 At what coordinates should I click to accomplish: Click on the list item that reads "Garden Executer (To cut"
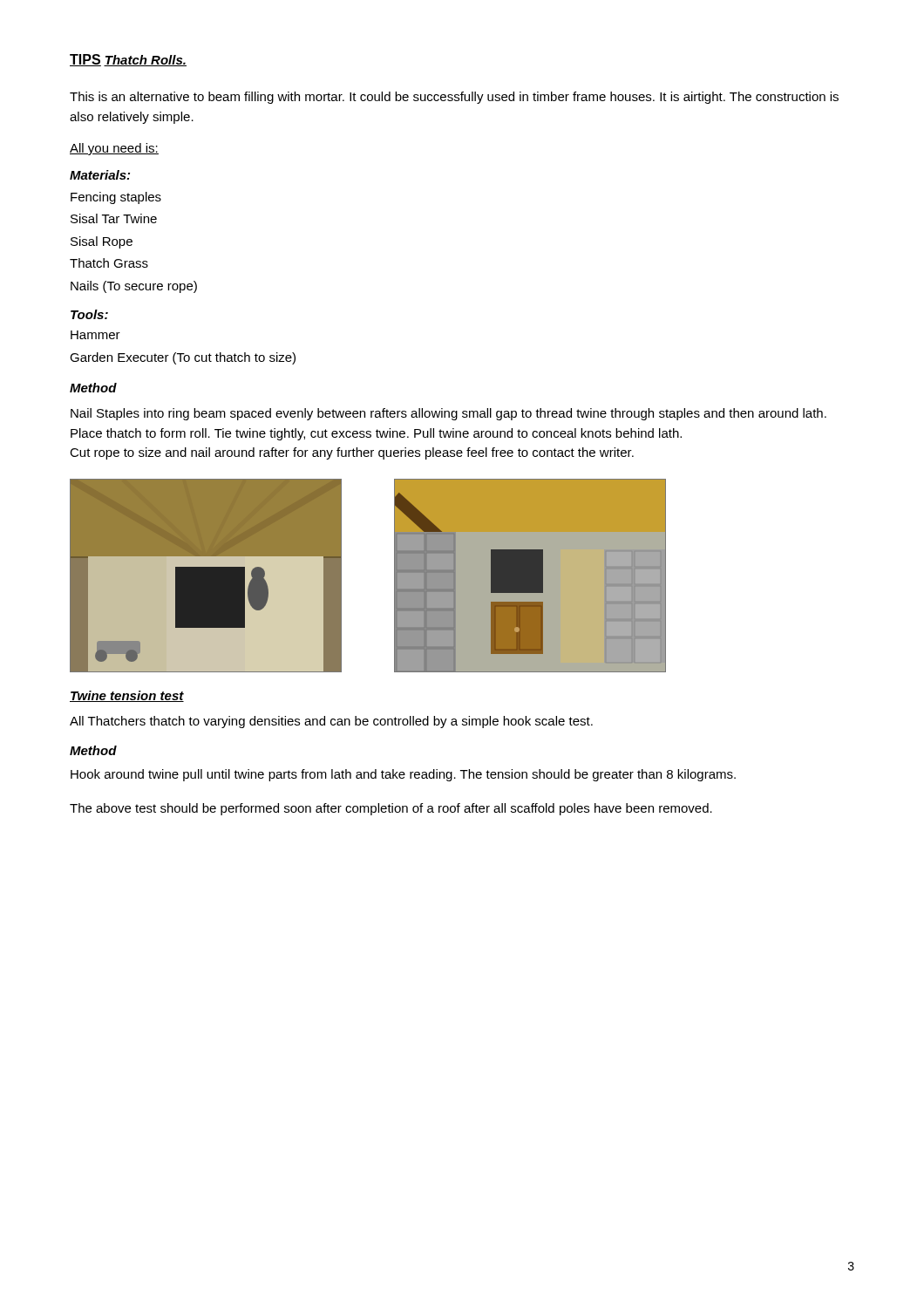click(183, 357)
